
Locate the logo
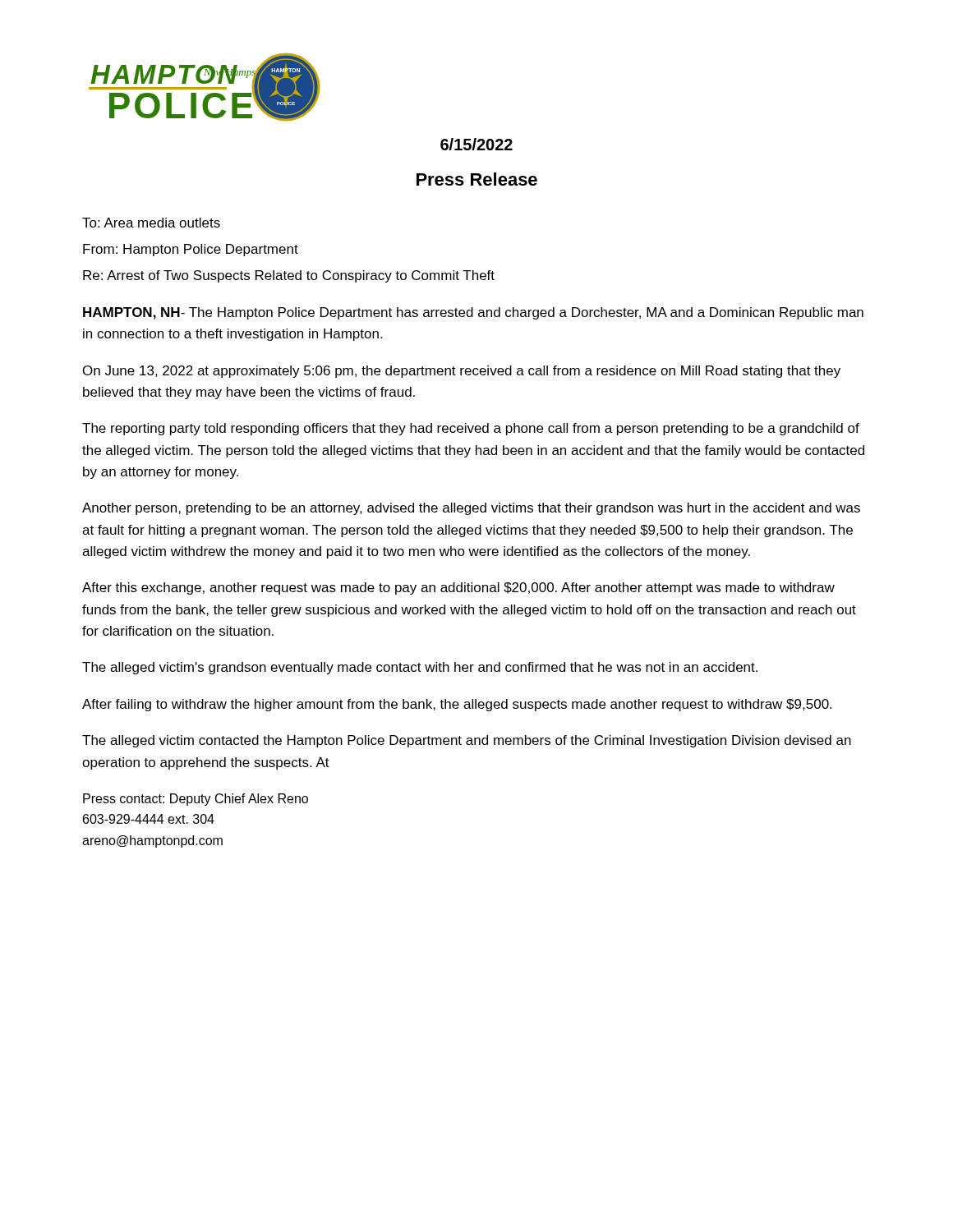[x=476, y=88]
